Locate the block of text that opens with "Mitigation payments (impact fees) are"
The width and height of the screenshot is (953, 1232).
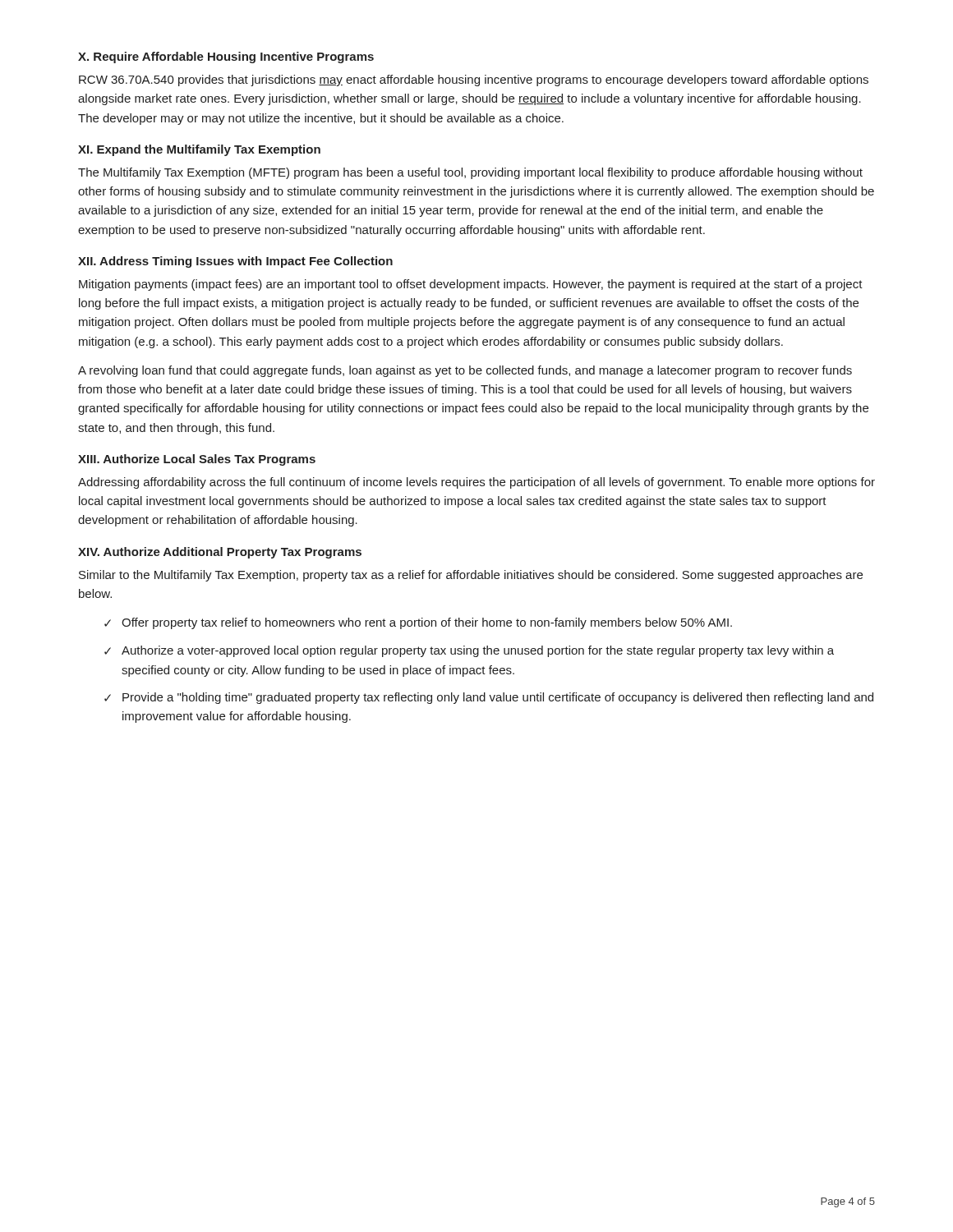tap(470, 312)
